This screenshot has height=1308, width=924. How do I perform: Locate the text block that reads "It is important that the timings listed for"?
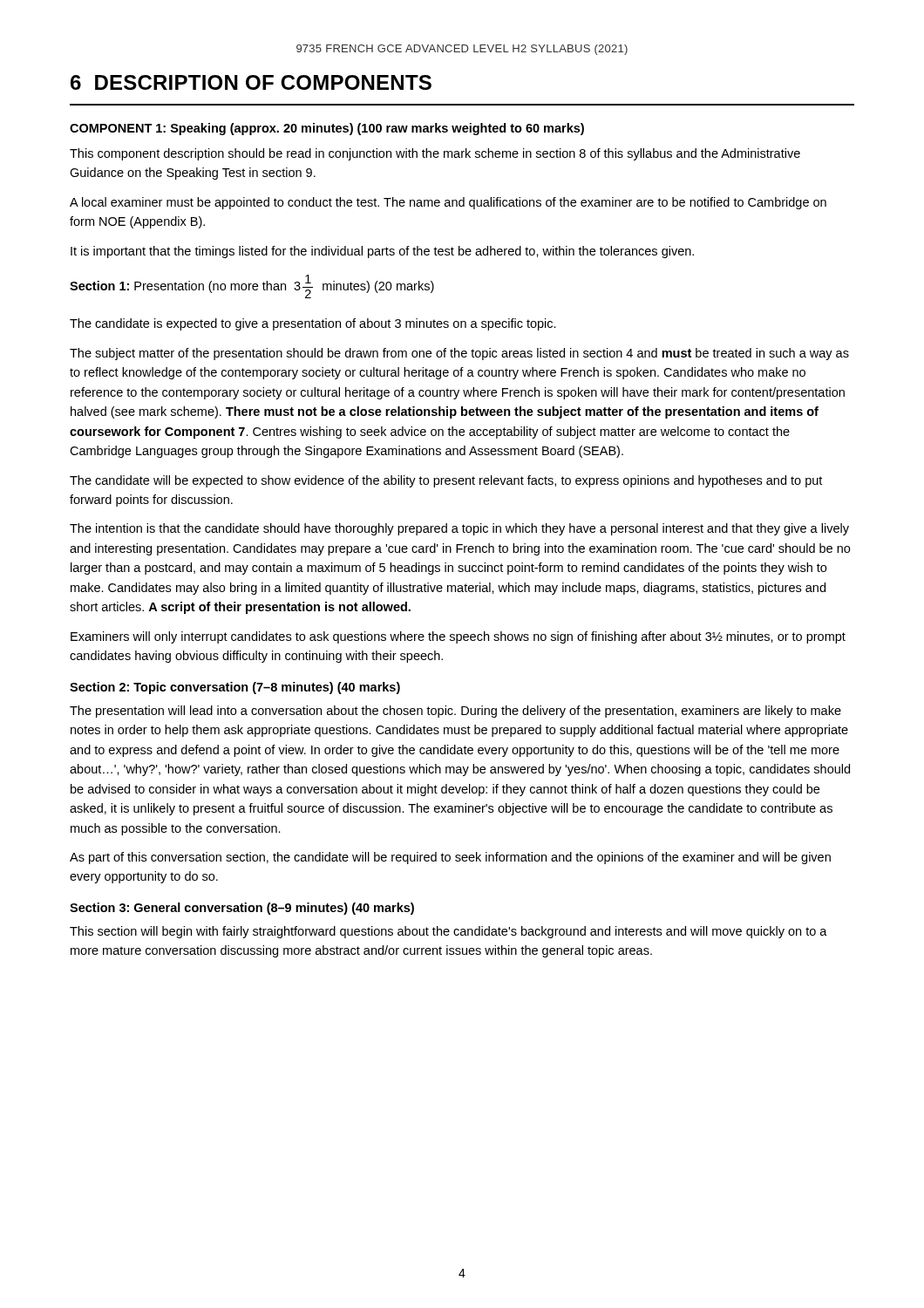[x=382, y=251]
